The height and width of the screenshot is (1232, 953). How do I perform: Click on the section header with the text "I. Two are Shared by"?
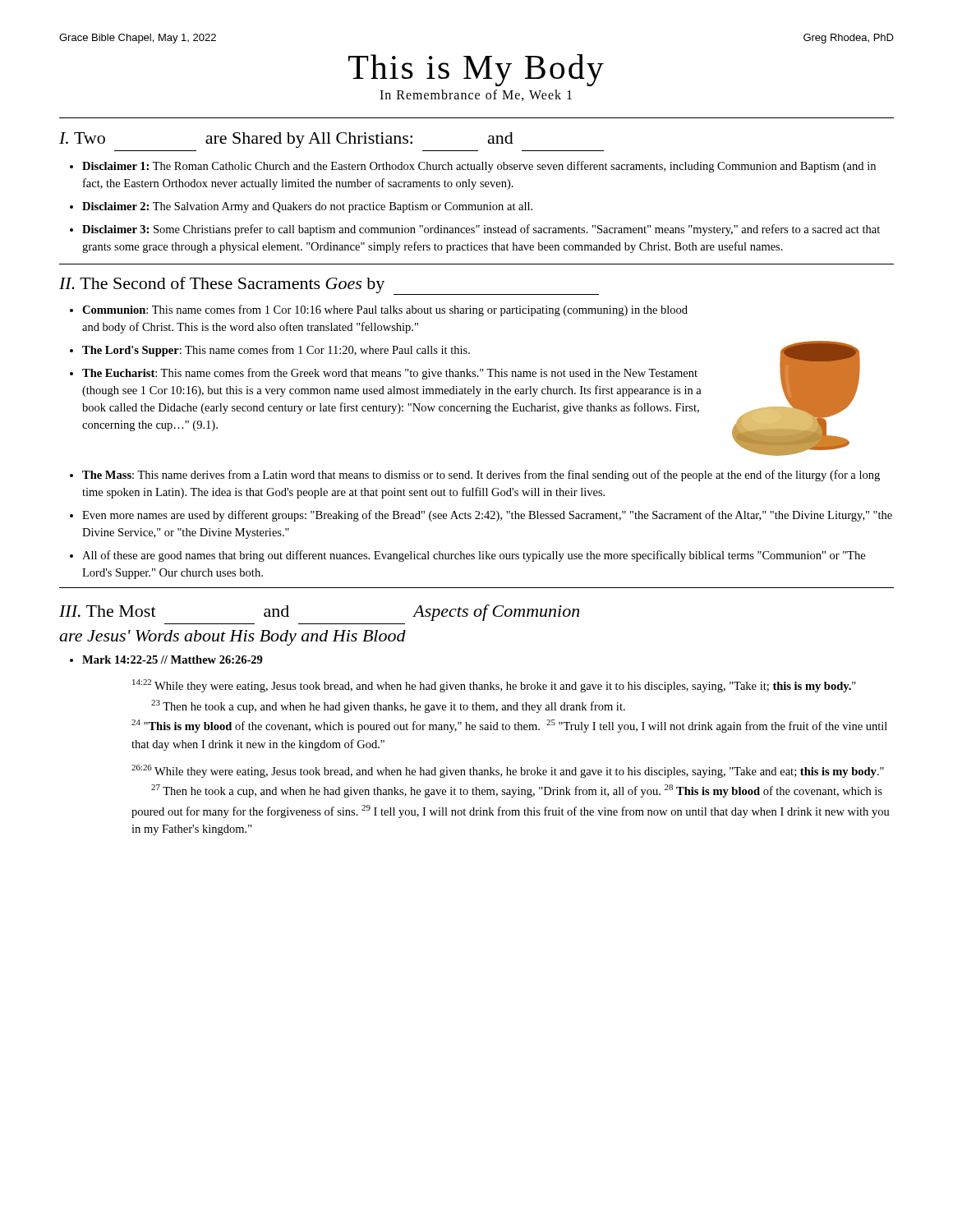pyautogui.click(x=332, y=139)
